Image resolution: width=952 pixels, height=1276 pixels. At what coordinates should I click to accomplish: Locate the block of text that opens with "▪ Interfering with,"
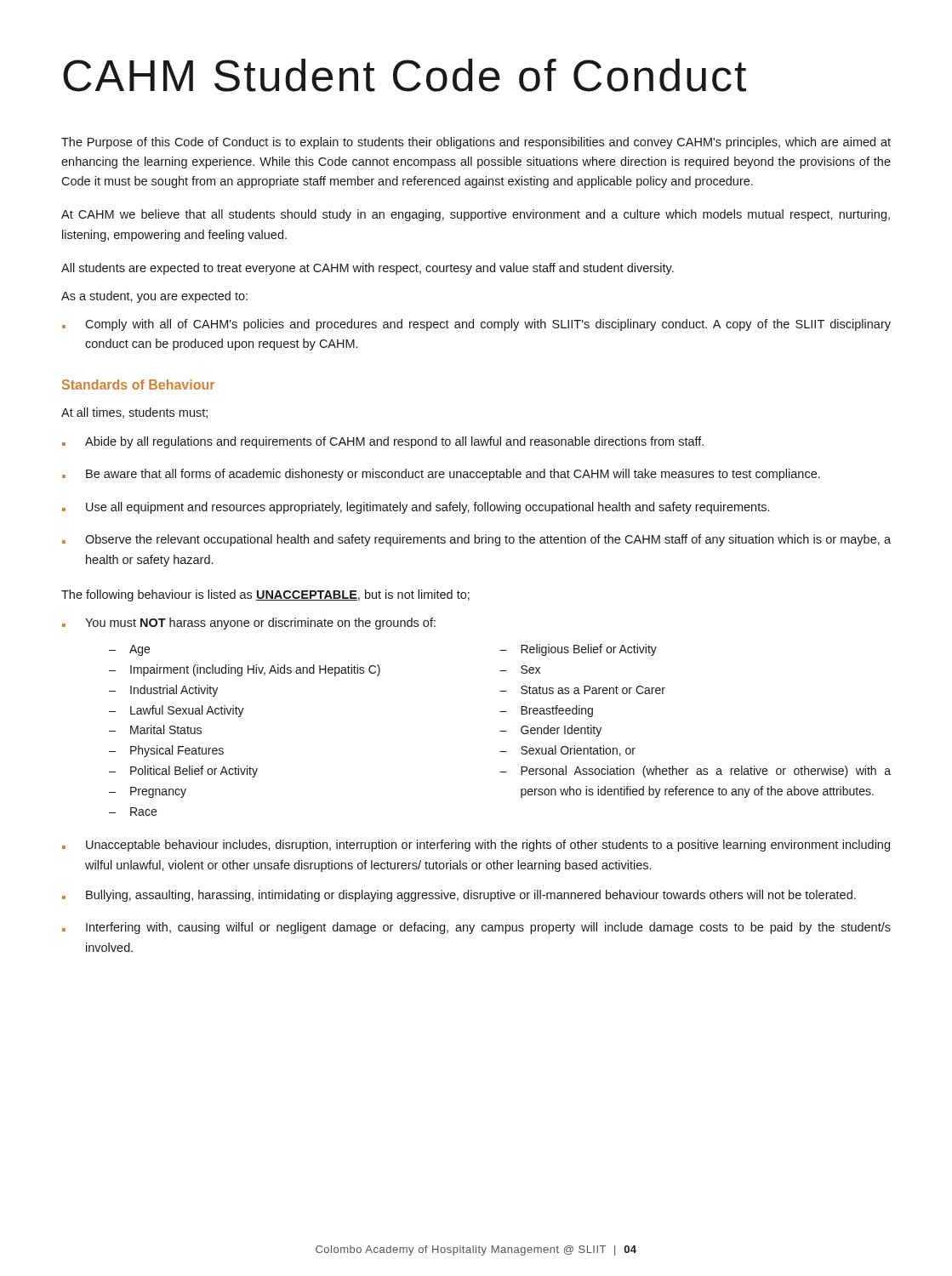point(476,938)
